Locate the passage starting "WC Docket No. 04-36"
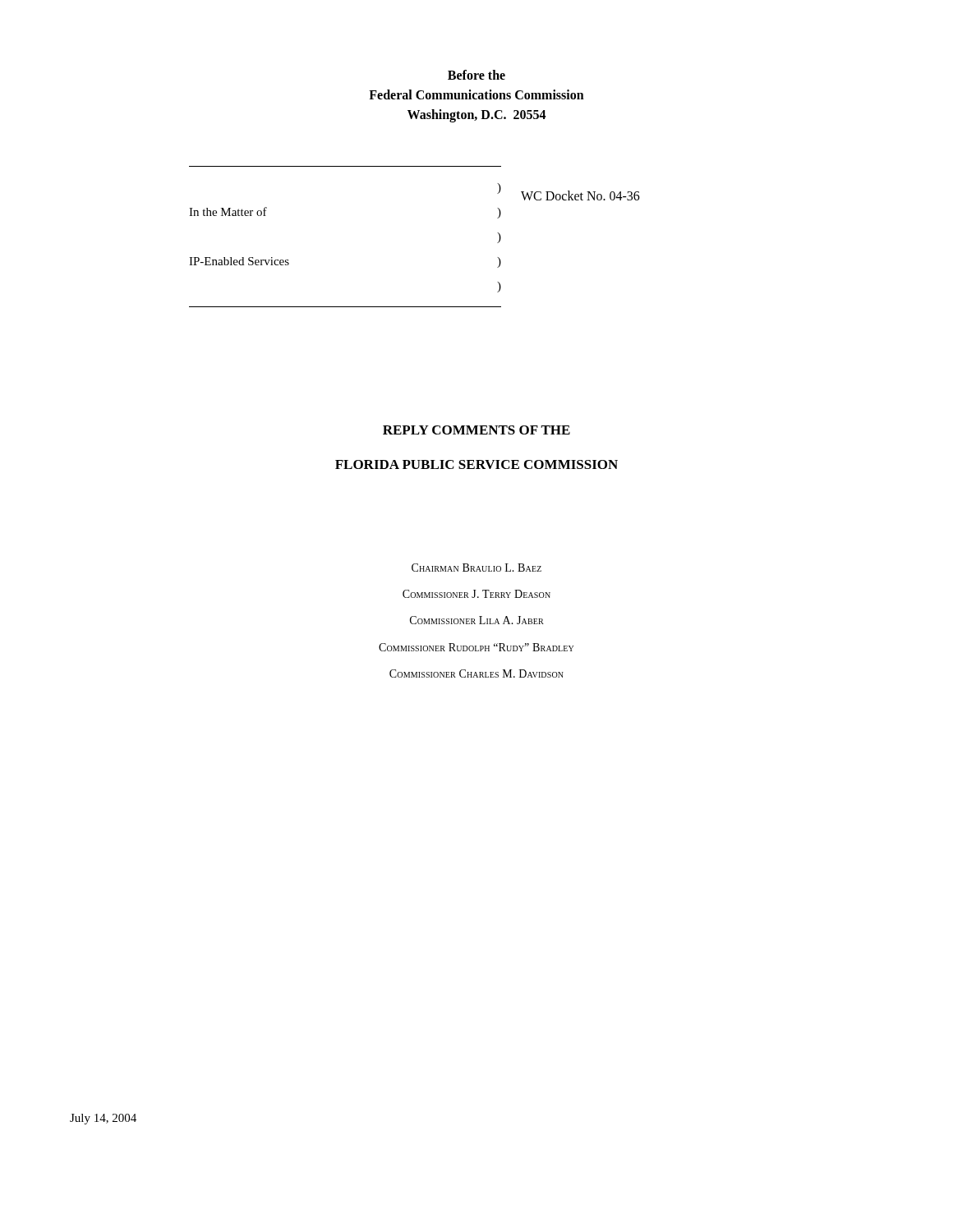 580,196
